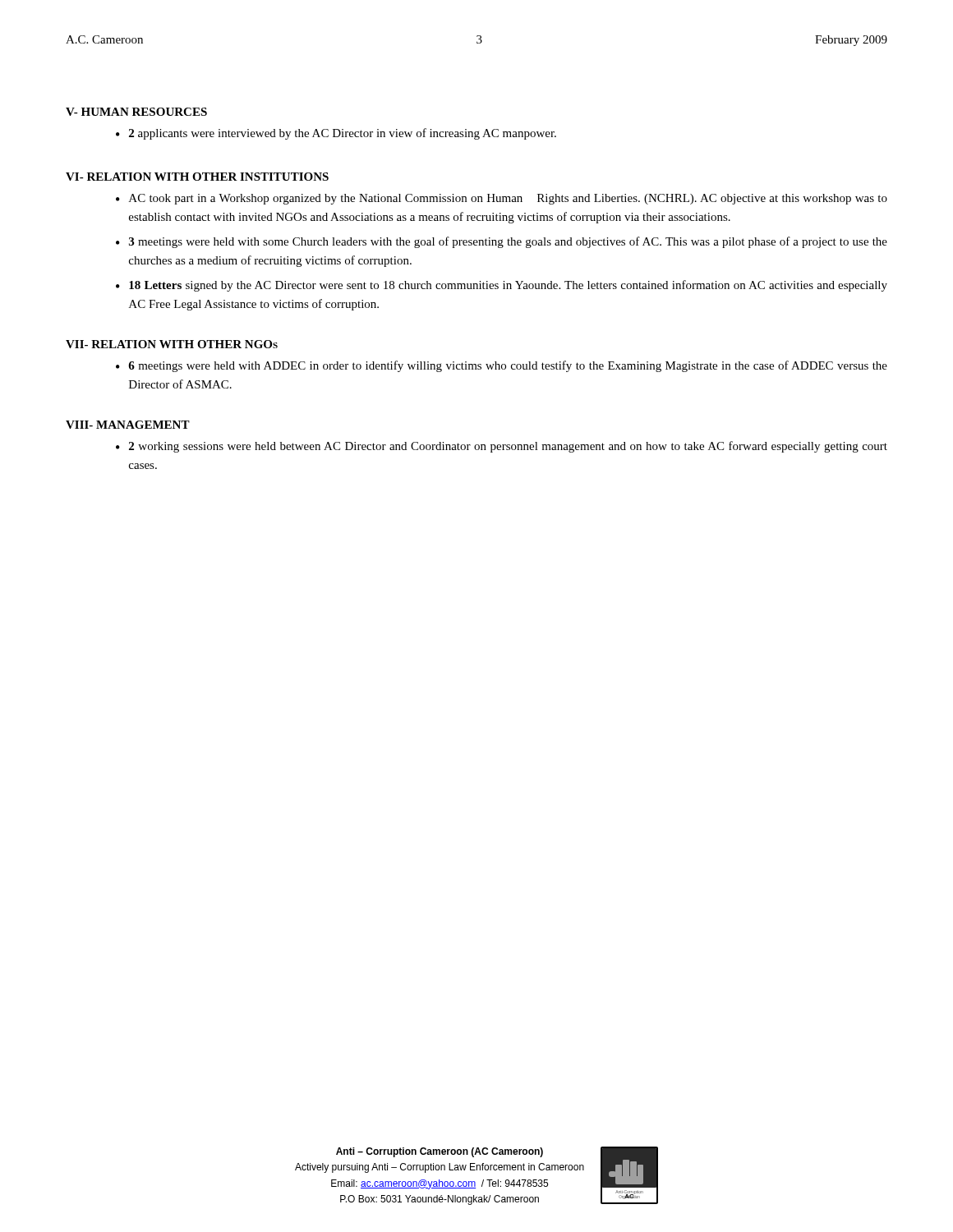
Task: Find the block on this page that starts "• AC took"
Action: click(x=501, y=208)
